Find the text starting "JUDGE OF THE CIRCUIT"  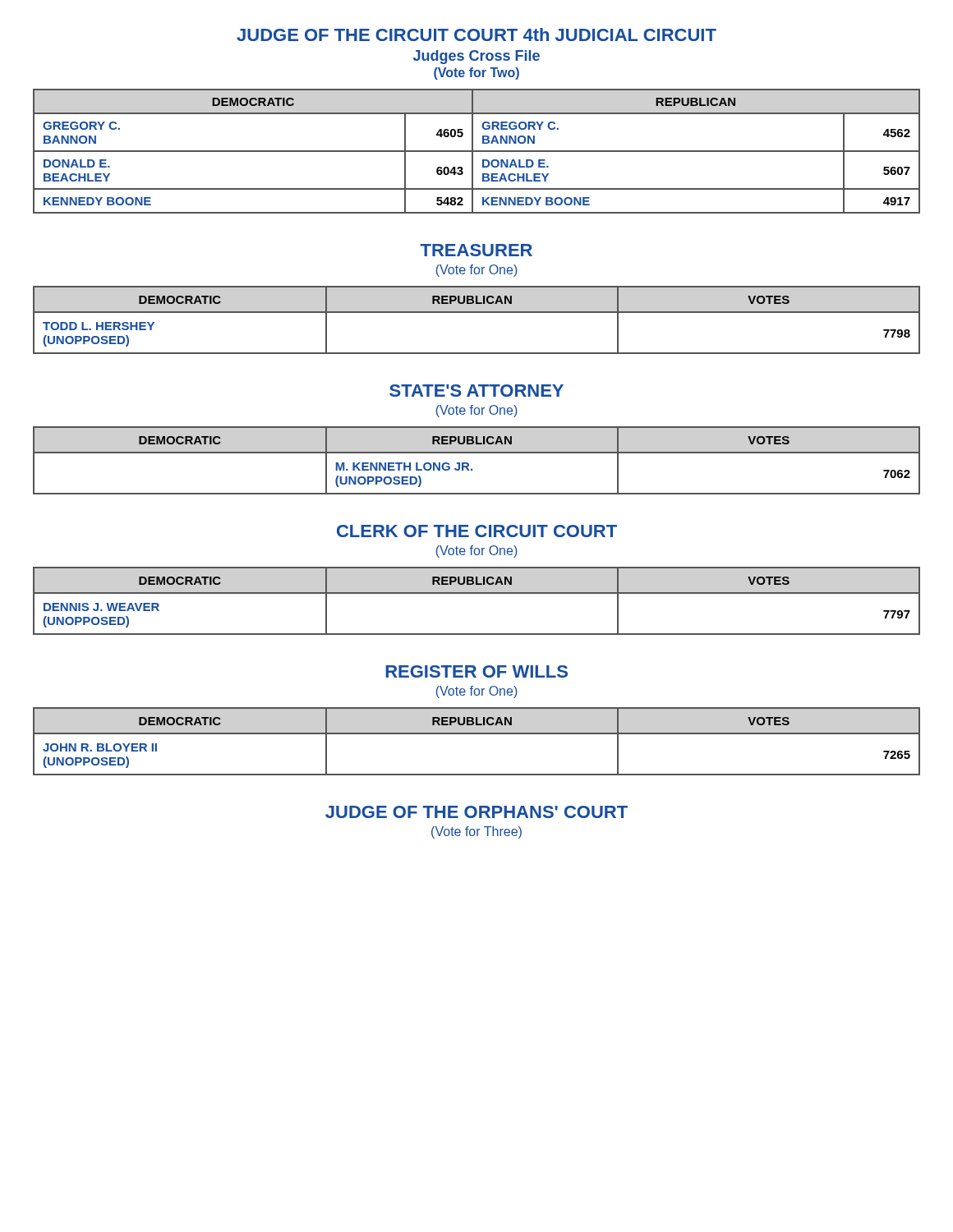click(476, 35)
